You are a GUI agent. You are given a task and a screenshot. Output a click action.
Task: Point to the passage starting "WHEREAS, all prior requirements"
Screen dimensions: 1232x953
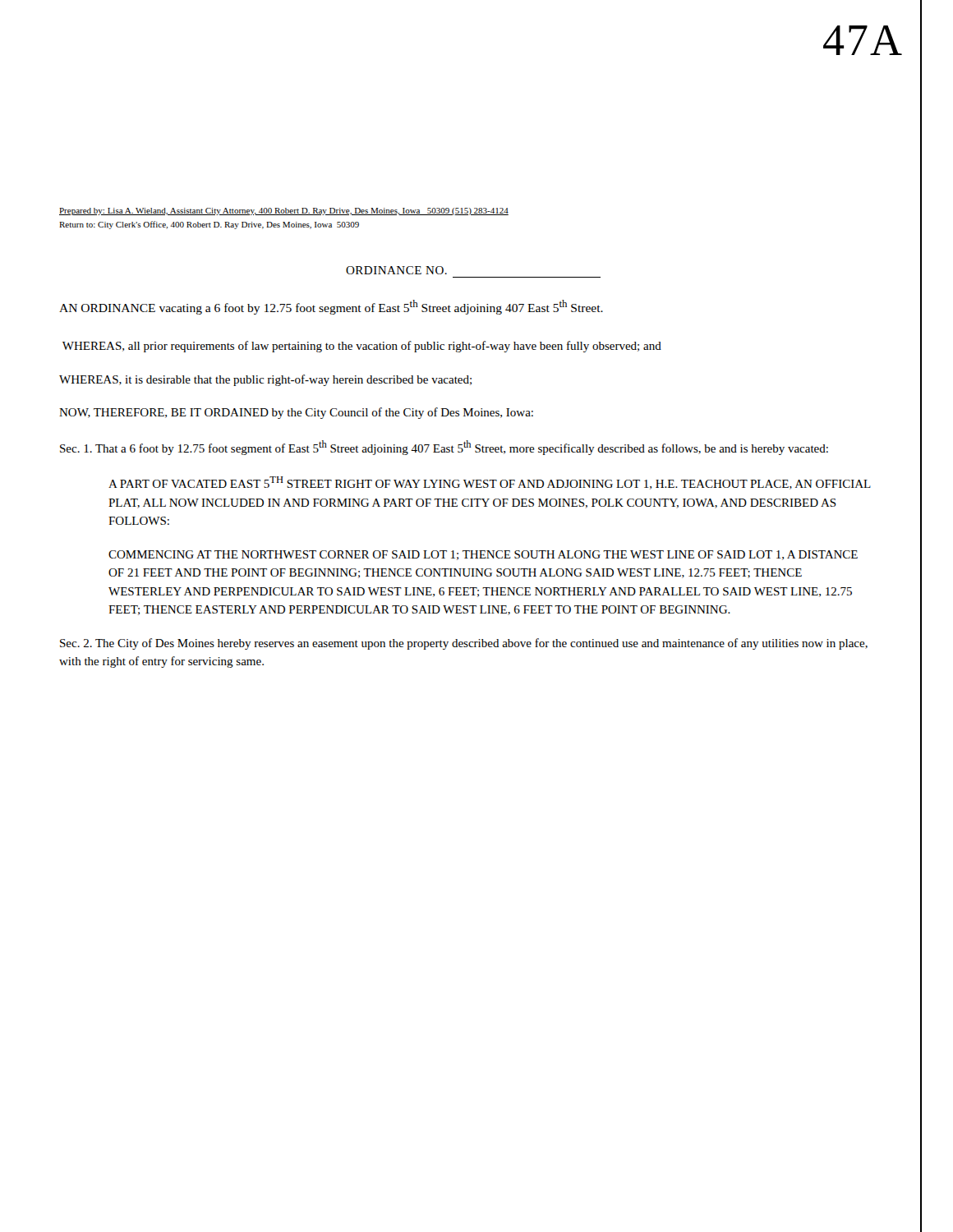coord(360,346)
